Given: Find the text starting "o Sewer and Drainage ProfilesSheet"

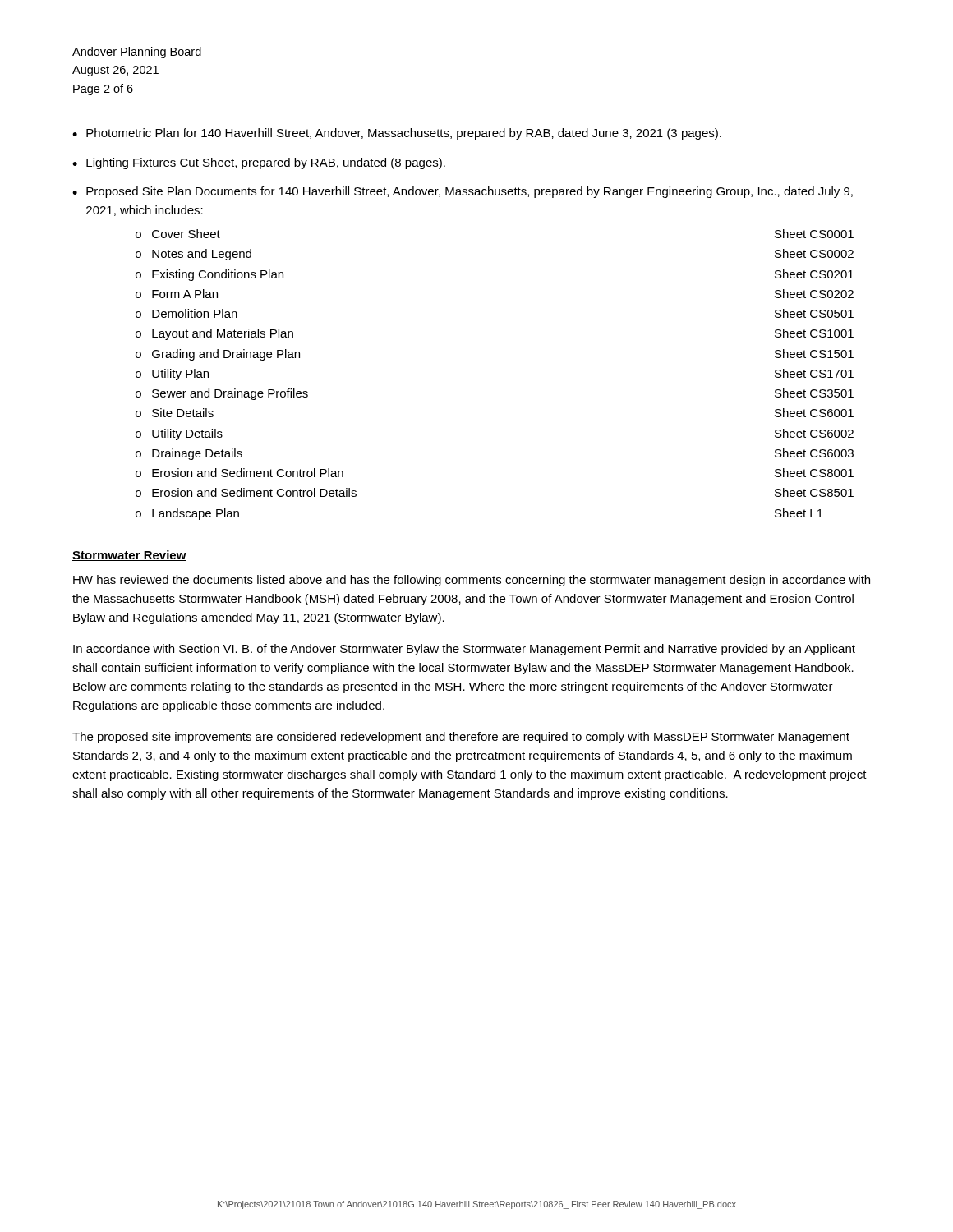Looking at the screenshot, I should click(221, 395).
